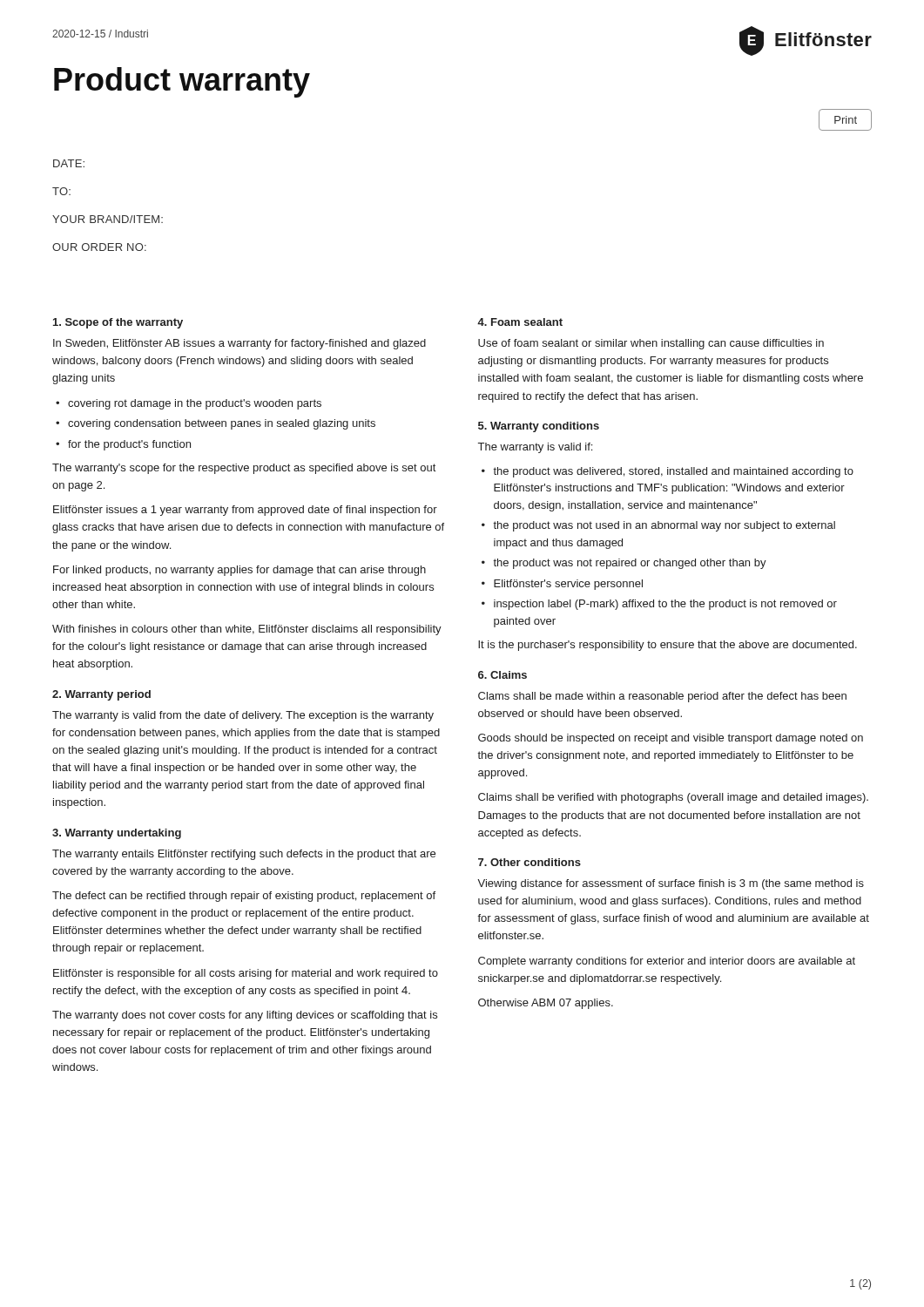
Task: Click on the section header with the text "3. Warranty undertaking"
Action: pos(117,832)
